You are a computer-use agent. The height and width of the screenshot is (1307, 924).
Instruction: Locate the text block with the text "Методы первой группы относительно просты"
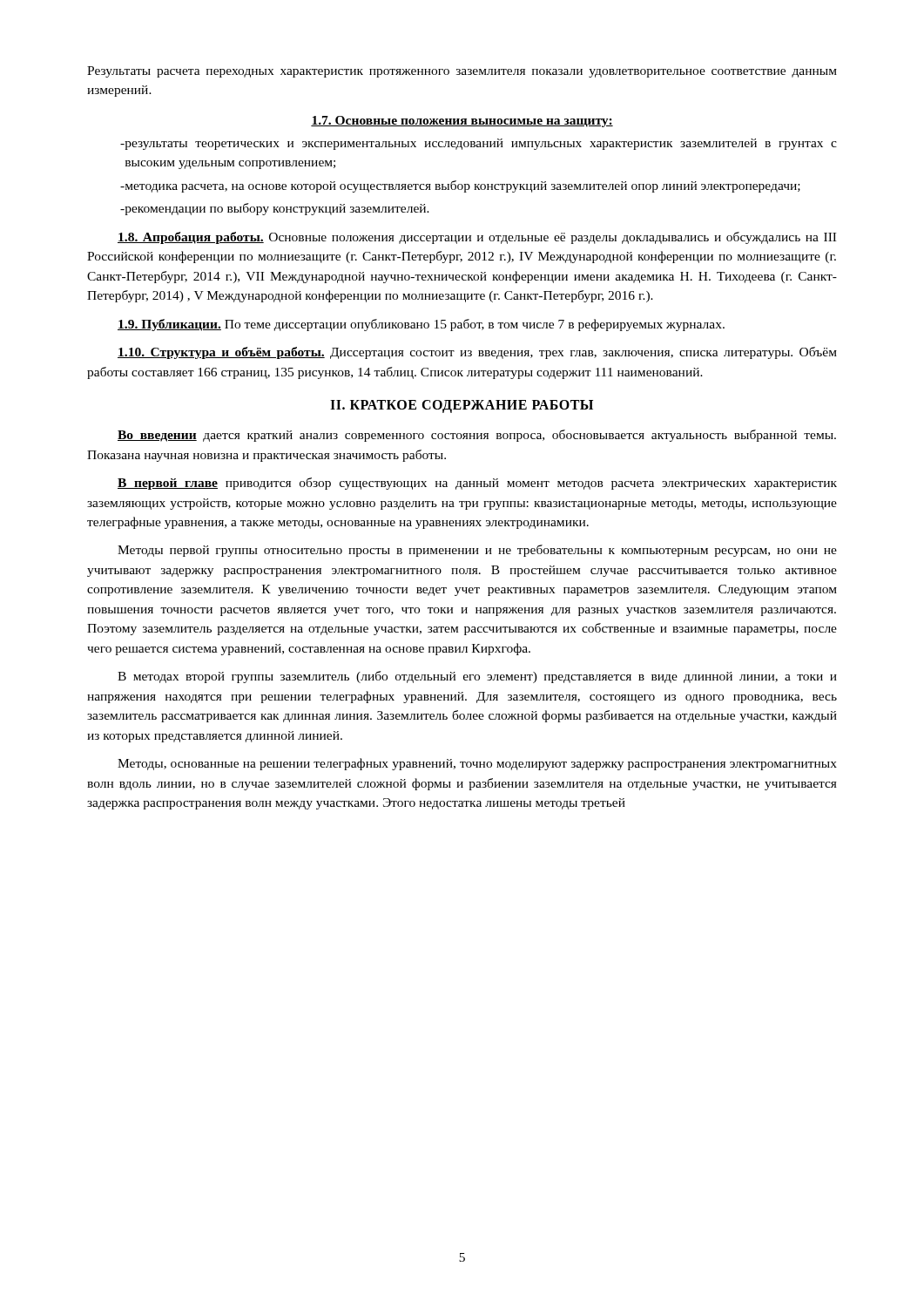pos(462,599)
